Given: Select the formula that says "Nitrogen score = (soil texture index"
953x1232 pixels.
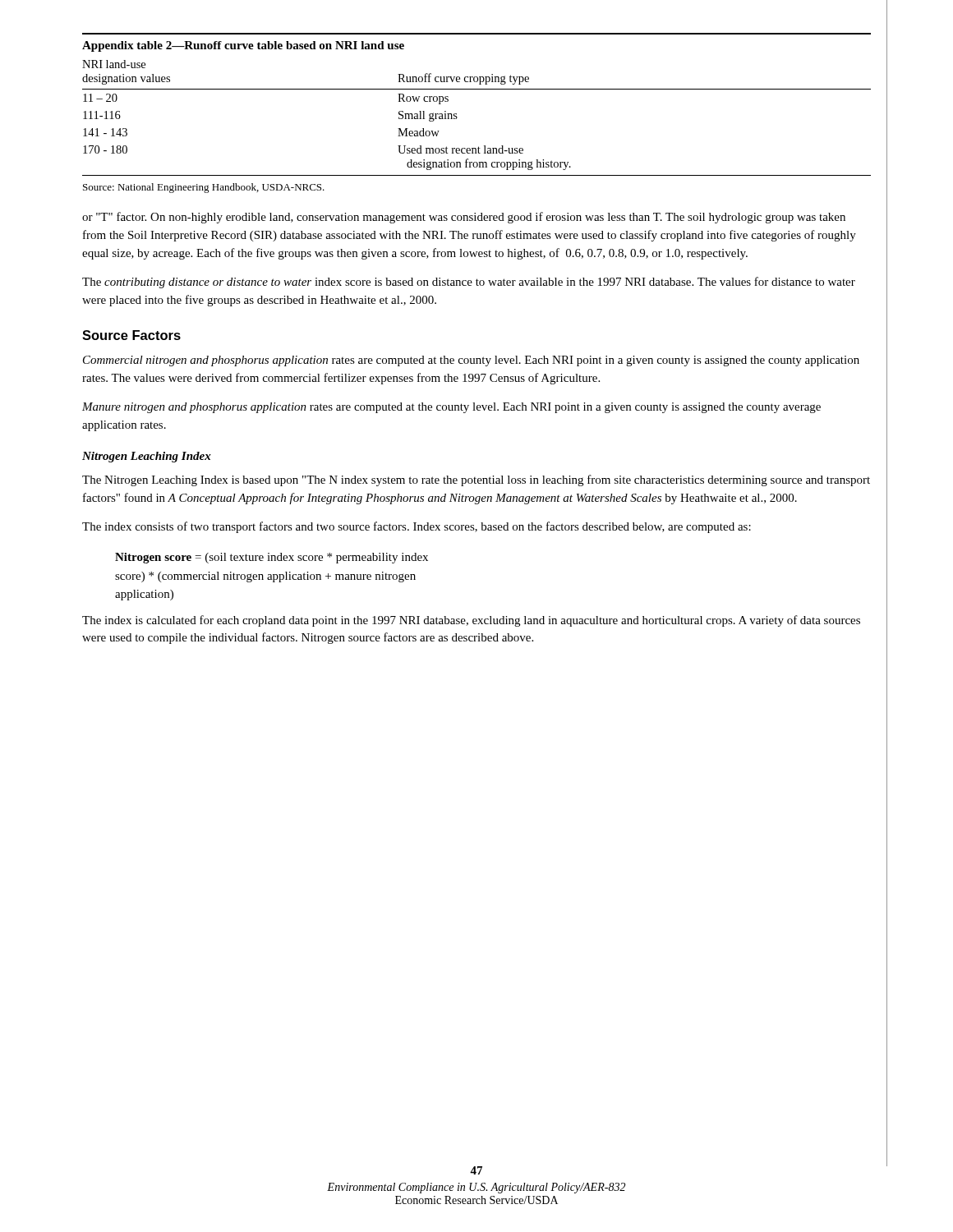Looking at the screenshot, I should point(272,575).
